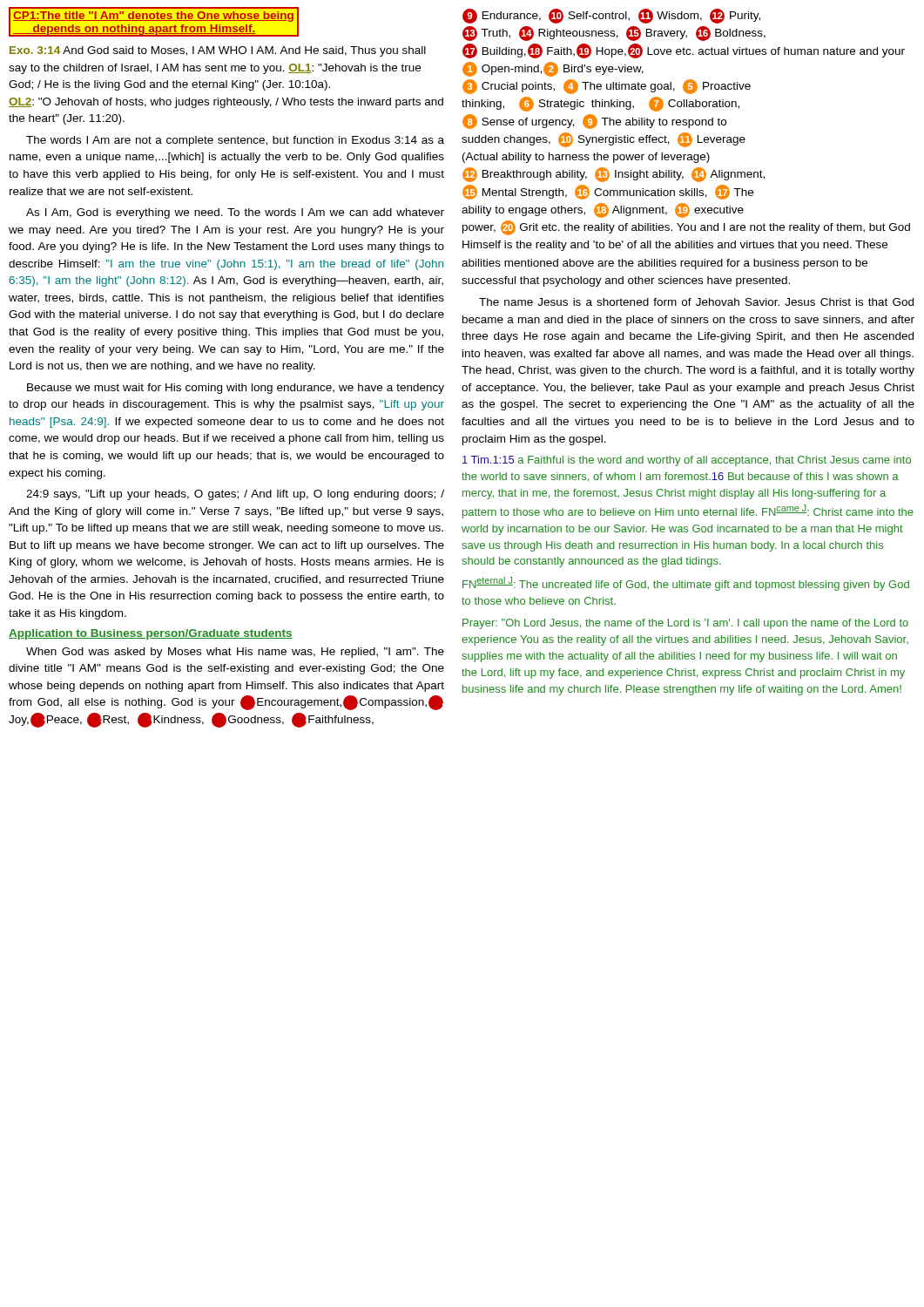Locate the text block that reads "9 Endurance, 10"
The width and height of the screenshot is (924, 1307).
[x=686, y=148]
